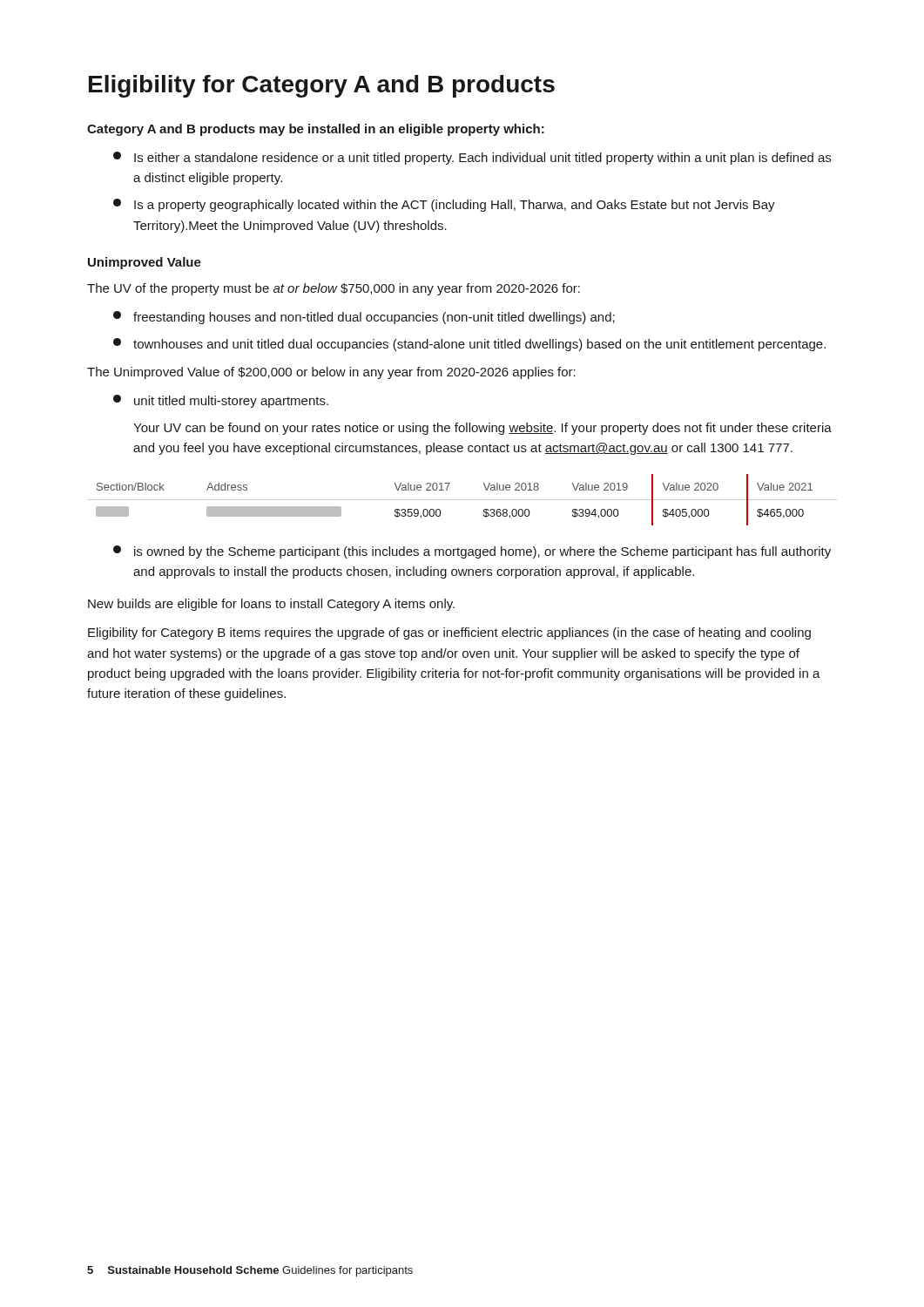Click on the list item that says "Is either a standalone residence or a"
924x1307 pixels.
(x=475, y=167)
